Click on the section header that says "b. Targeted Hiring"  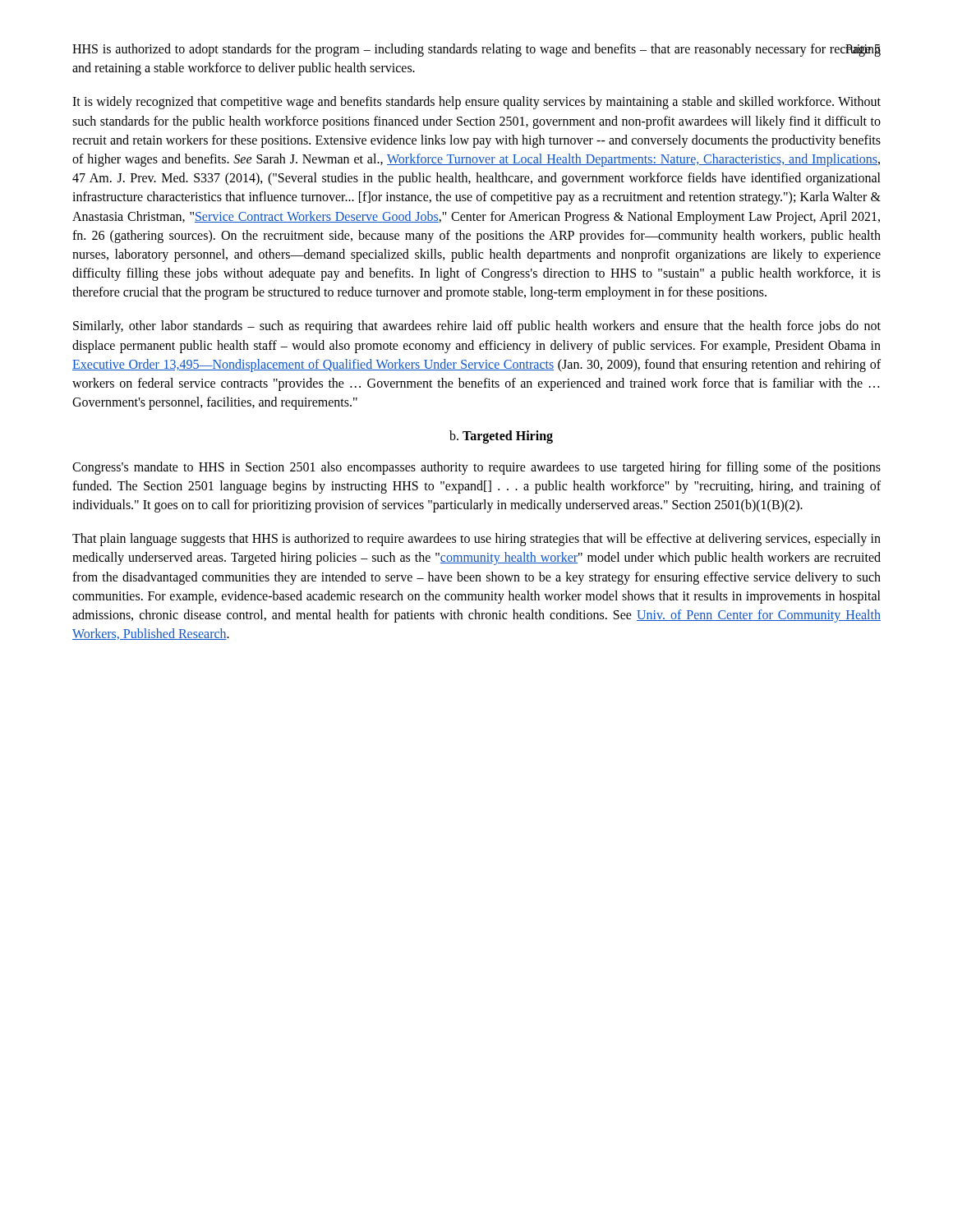click(x=501, y=436)
